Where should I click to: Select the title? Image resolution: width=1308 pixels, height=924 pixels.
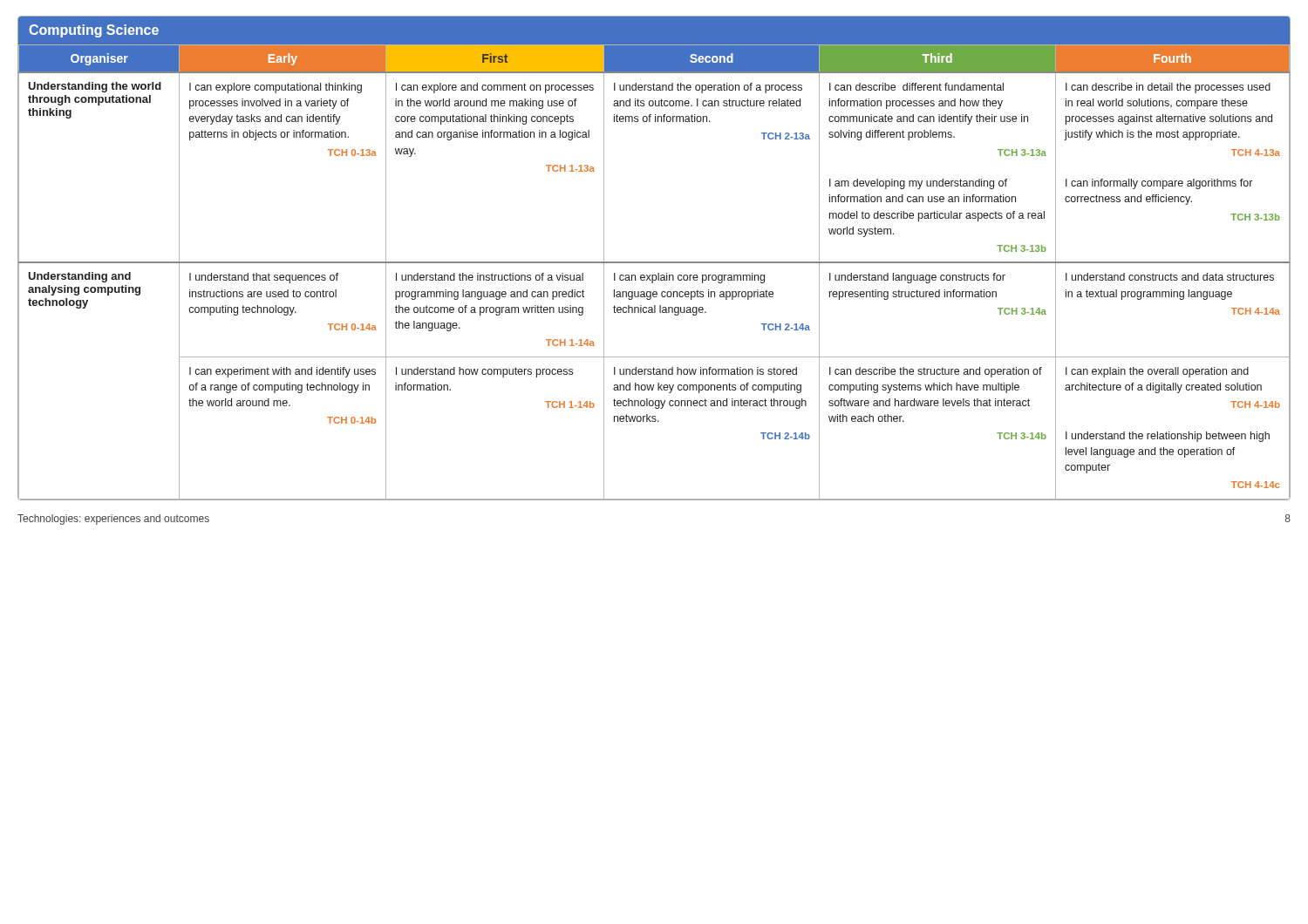654,258
